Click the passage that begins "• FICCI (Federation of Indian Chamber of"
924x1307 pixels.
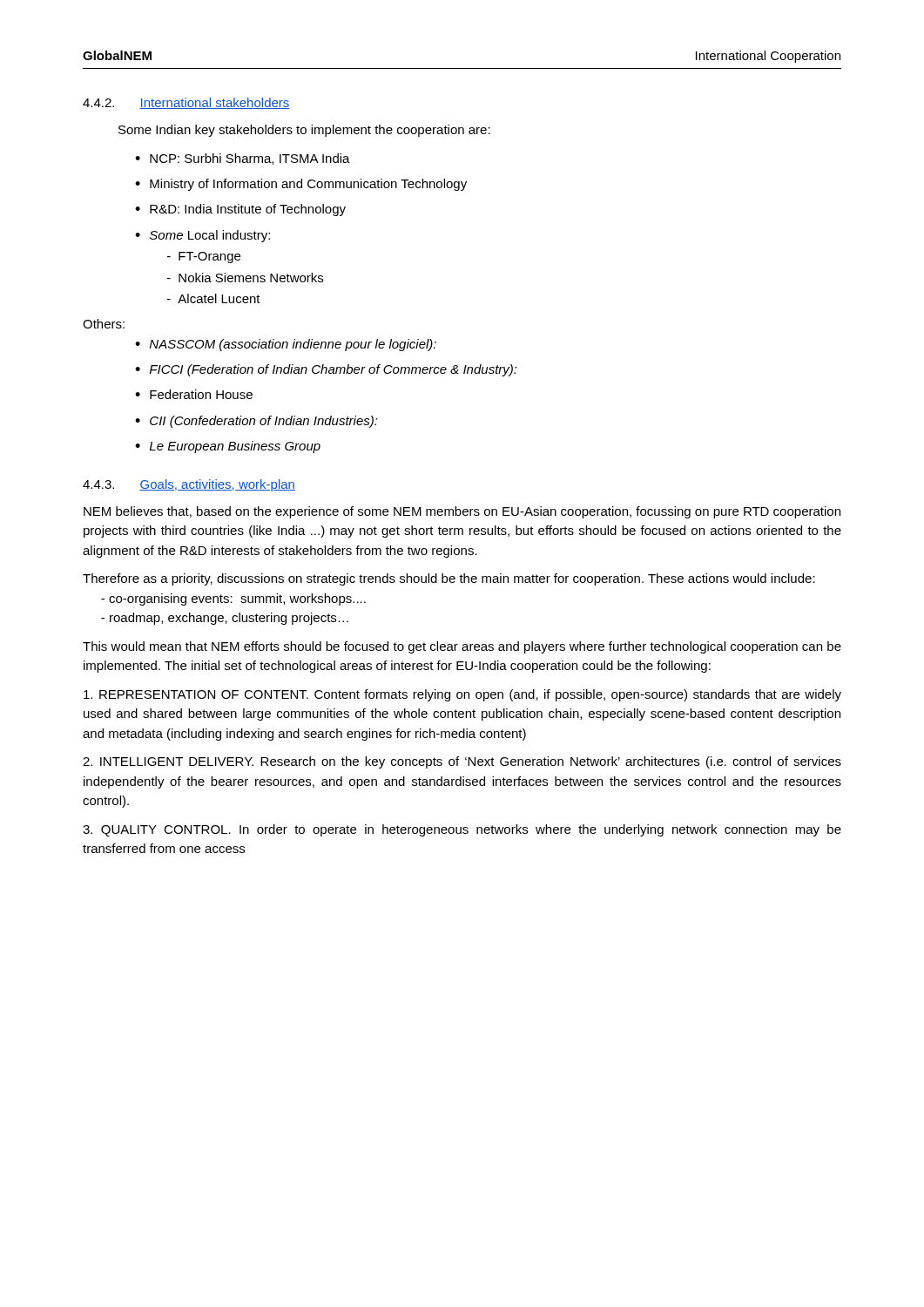[326, 370]
